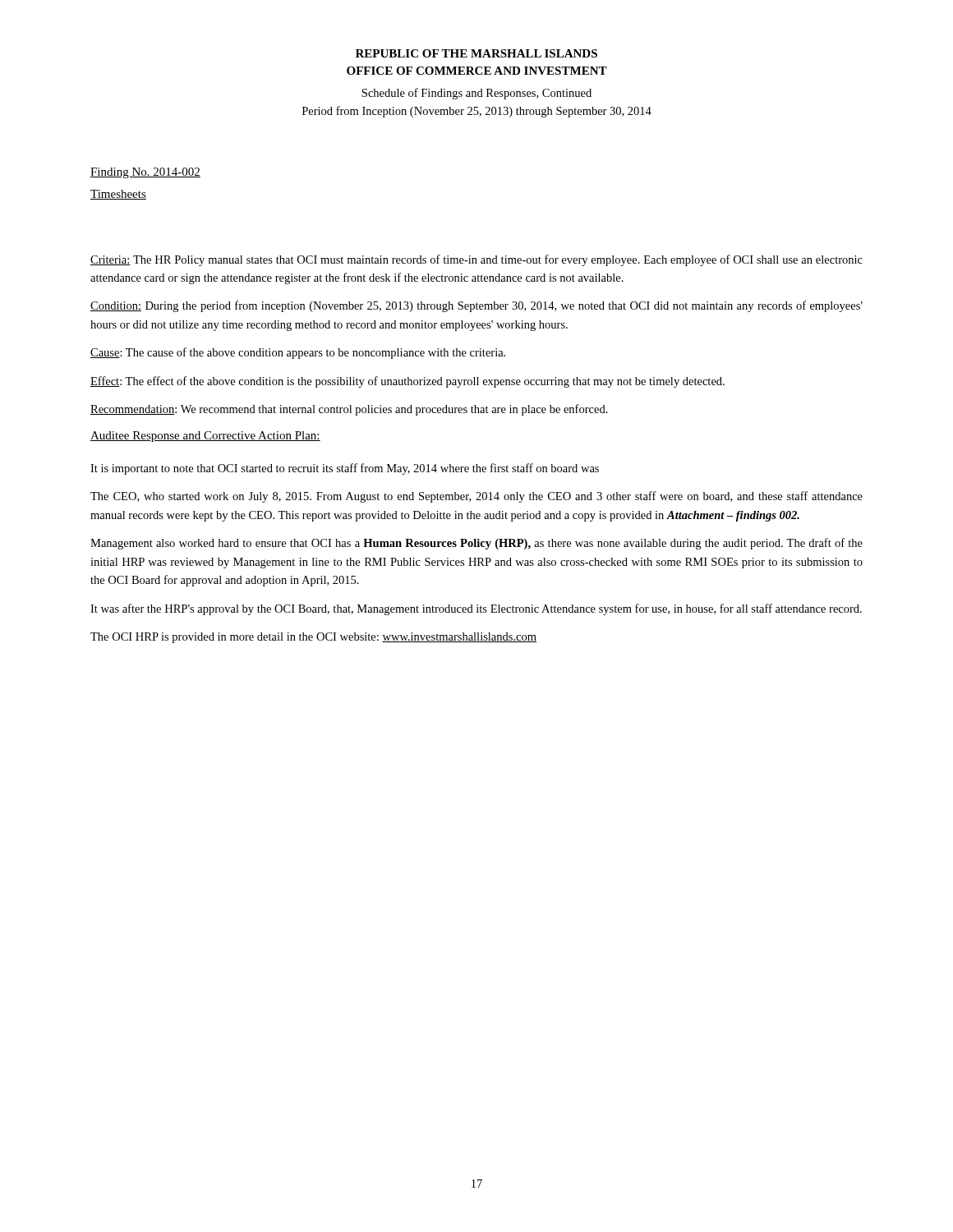This screenshot has width=953, height=1232.
Task: Point to the block beginning "It was after the HRP's approval by the"
Action: click(476, 608)
